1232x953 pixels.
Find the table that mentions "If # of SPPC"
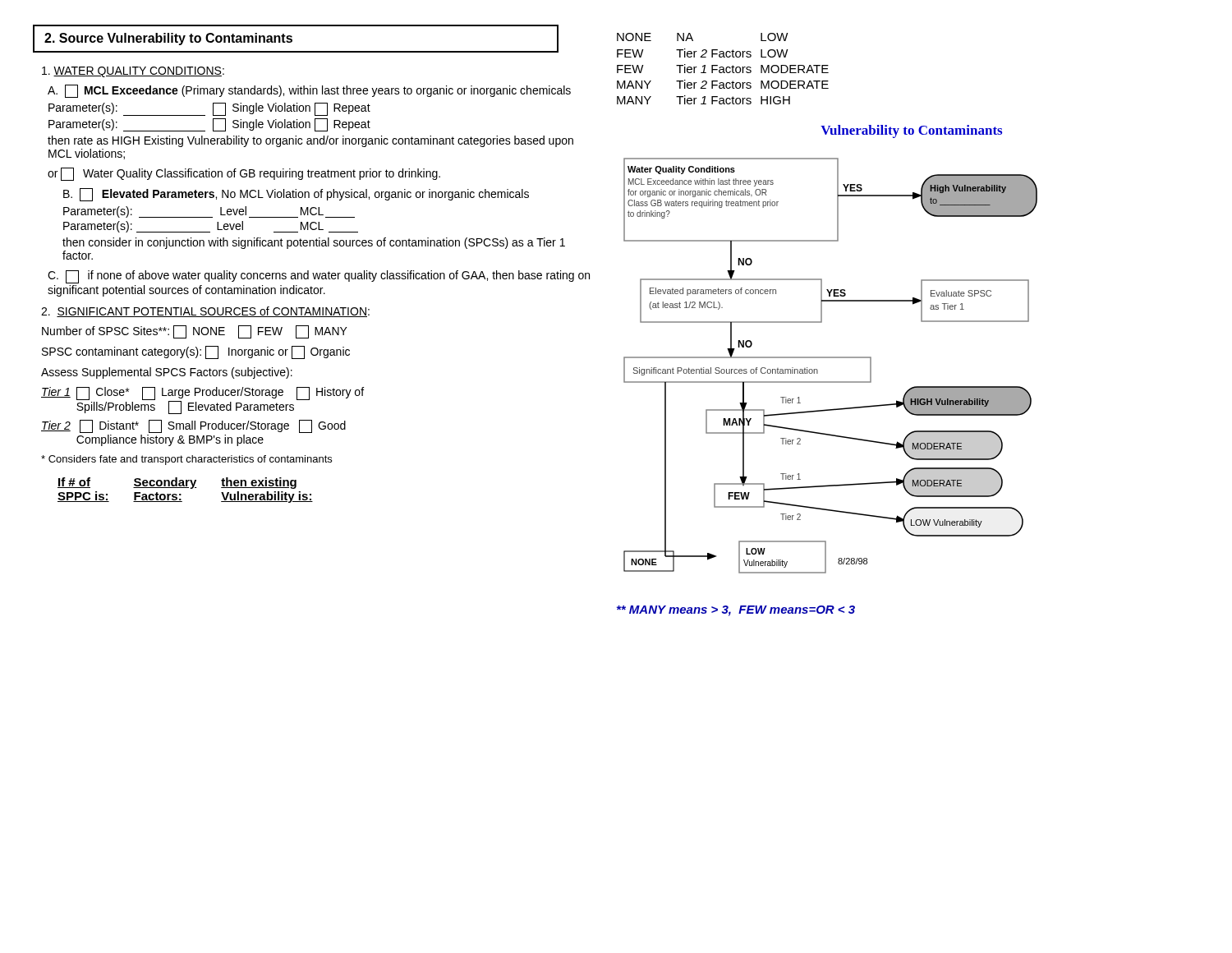pos(324,489)
